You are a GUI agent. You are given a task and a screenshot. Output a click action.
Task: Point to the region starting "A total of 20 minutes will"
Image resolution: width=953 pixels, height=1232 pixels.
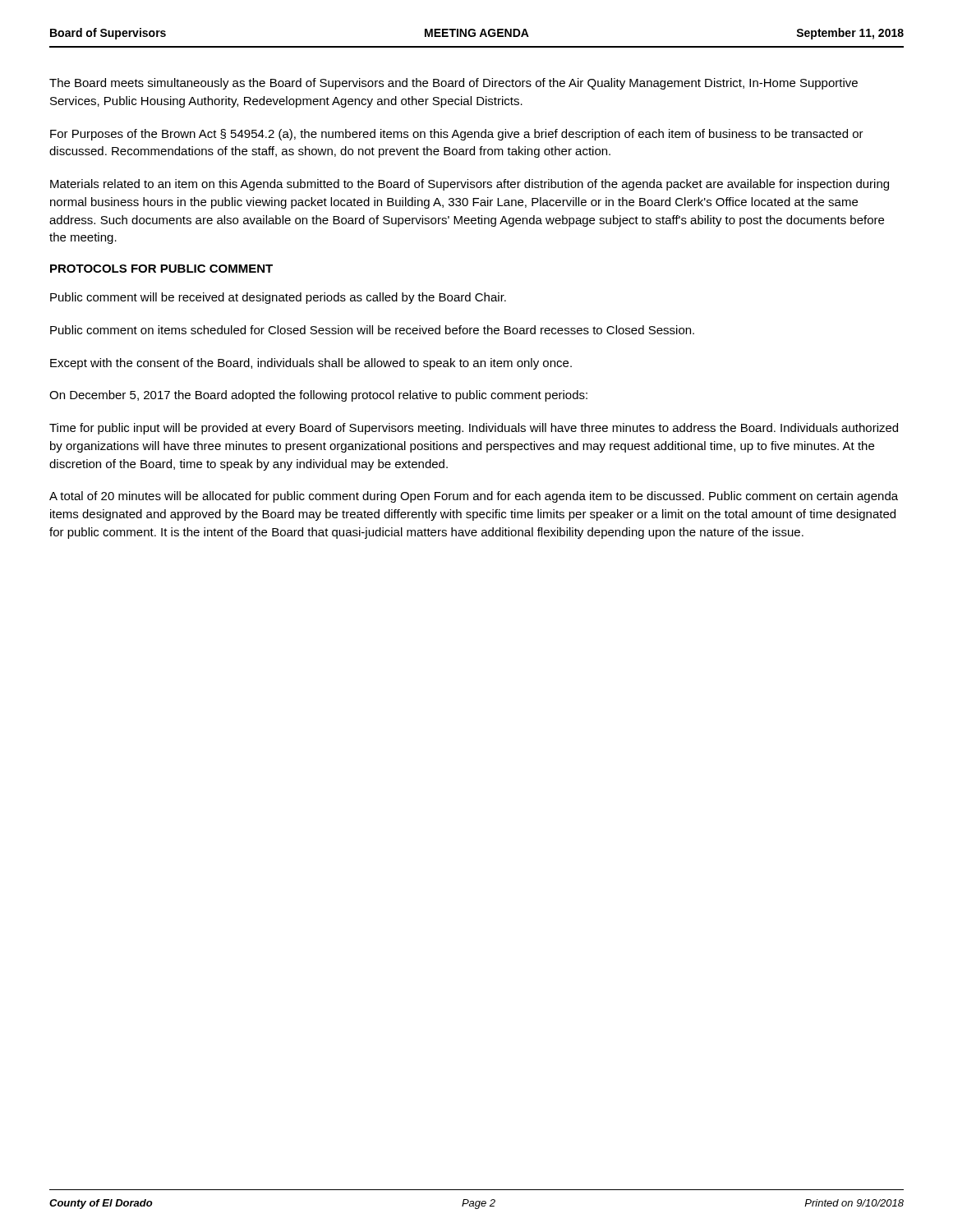pyautogui.click(x=474, y=514)
